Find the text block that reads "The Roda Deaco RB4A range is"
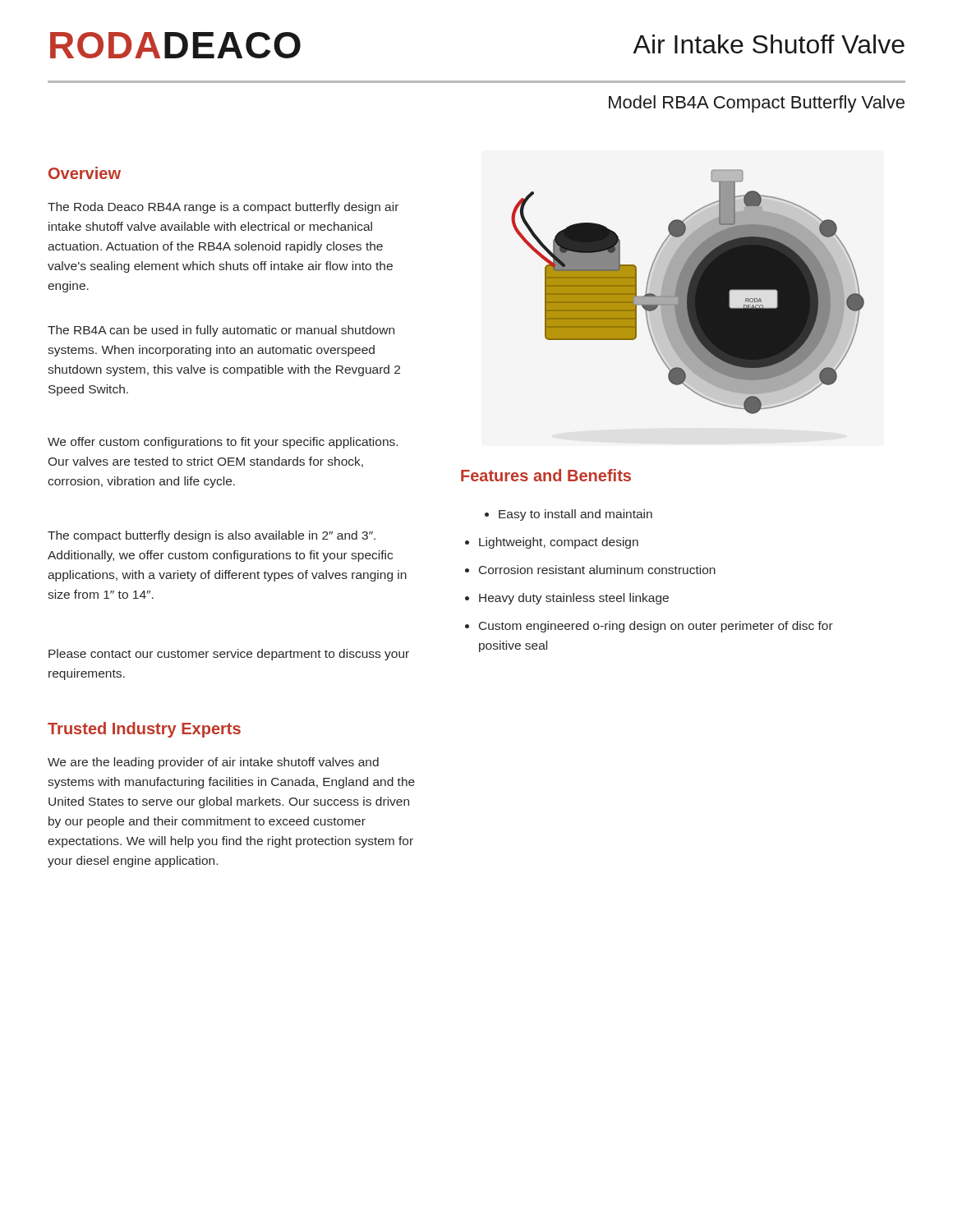Image resolution: width=953 pixels, height=1232 pixels. pyautogui.click(x=223, y=246)
